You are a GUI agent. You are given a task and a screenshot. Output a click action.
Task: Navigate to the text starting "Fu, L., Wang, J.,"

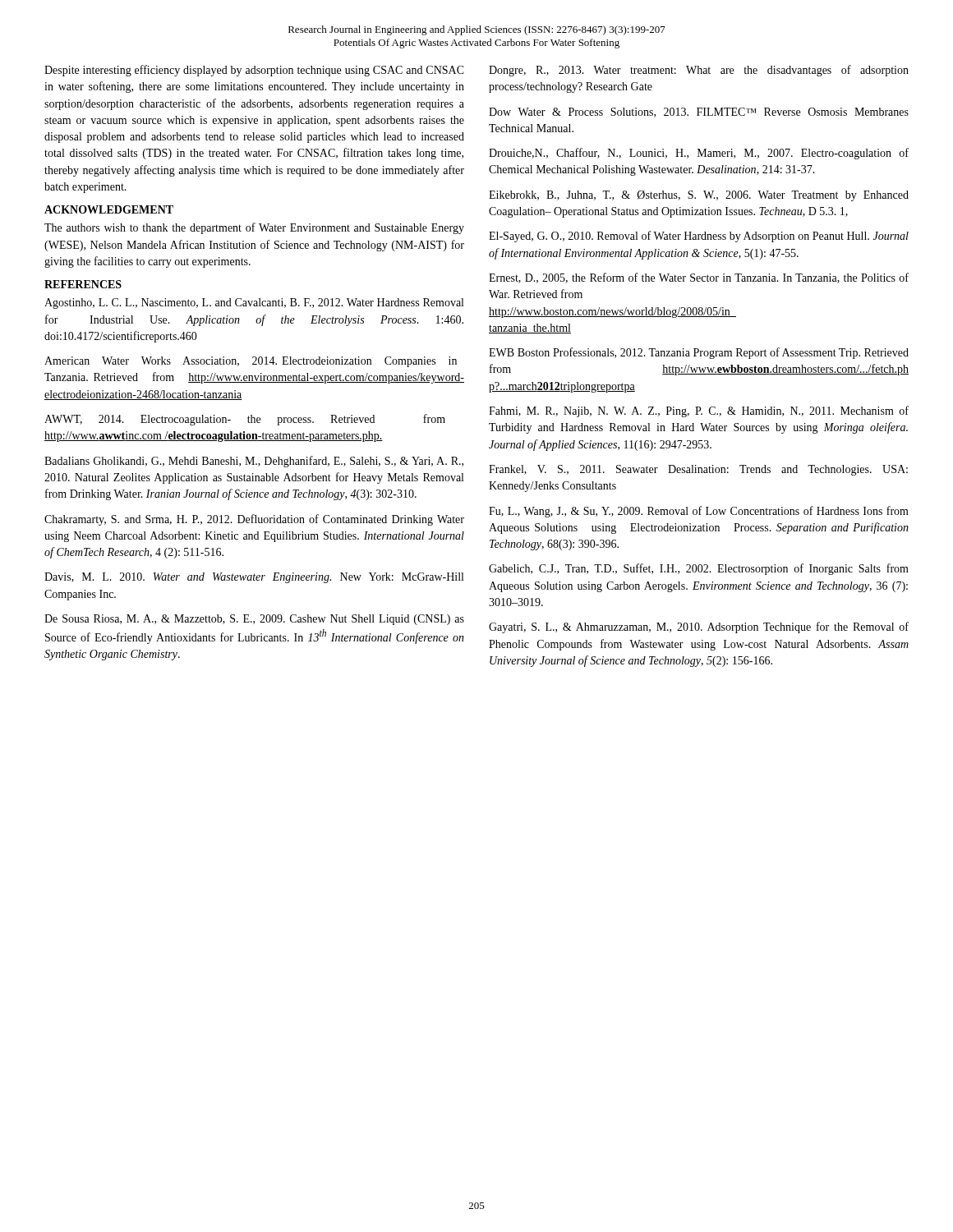[699, 528]
